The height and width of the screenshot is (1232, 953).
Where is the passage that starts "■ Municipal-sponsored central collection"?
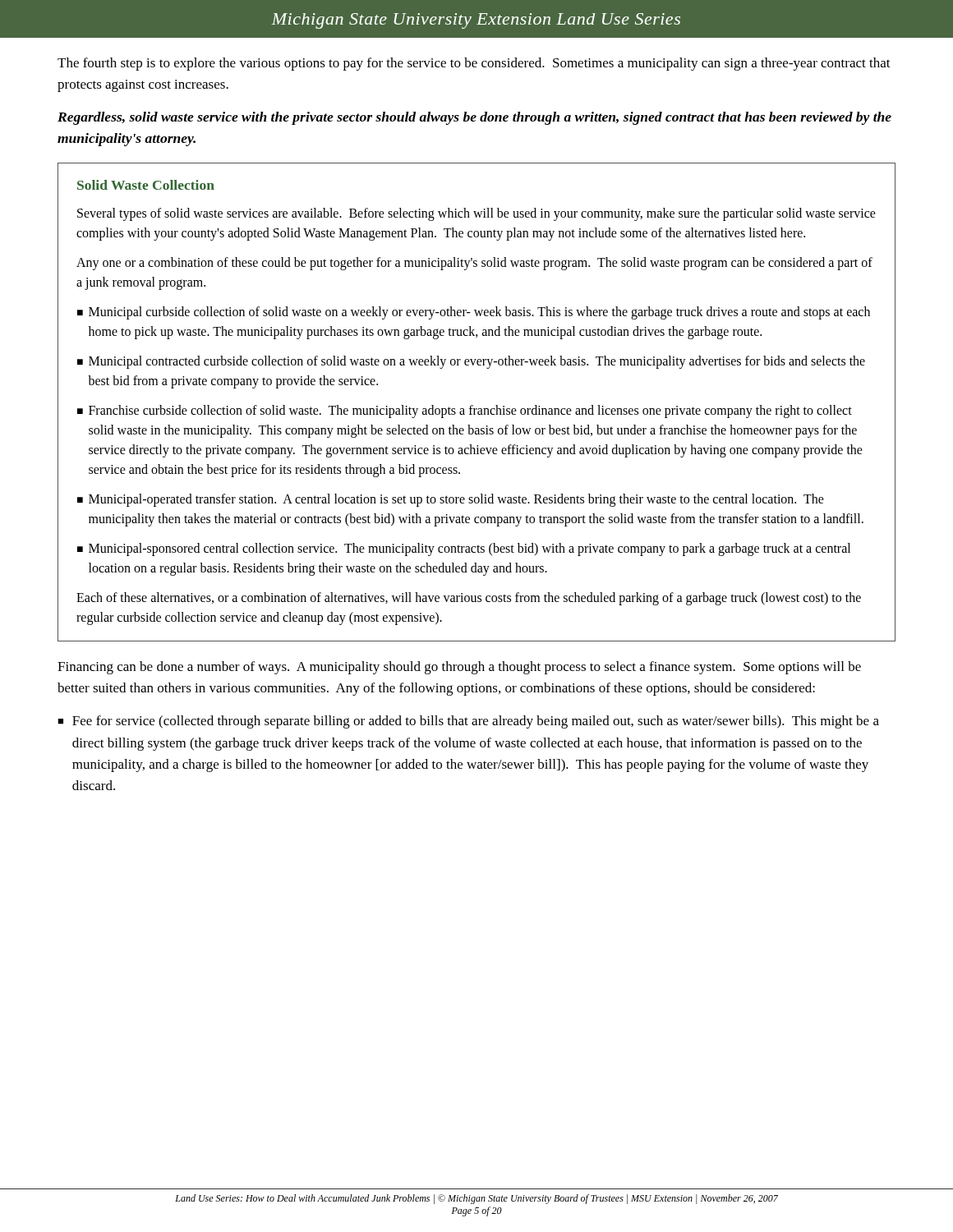click(x=476, y=558)
